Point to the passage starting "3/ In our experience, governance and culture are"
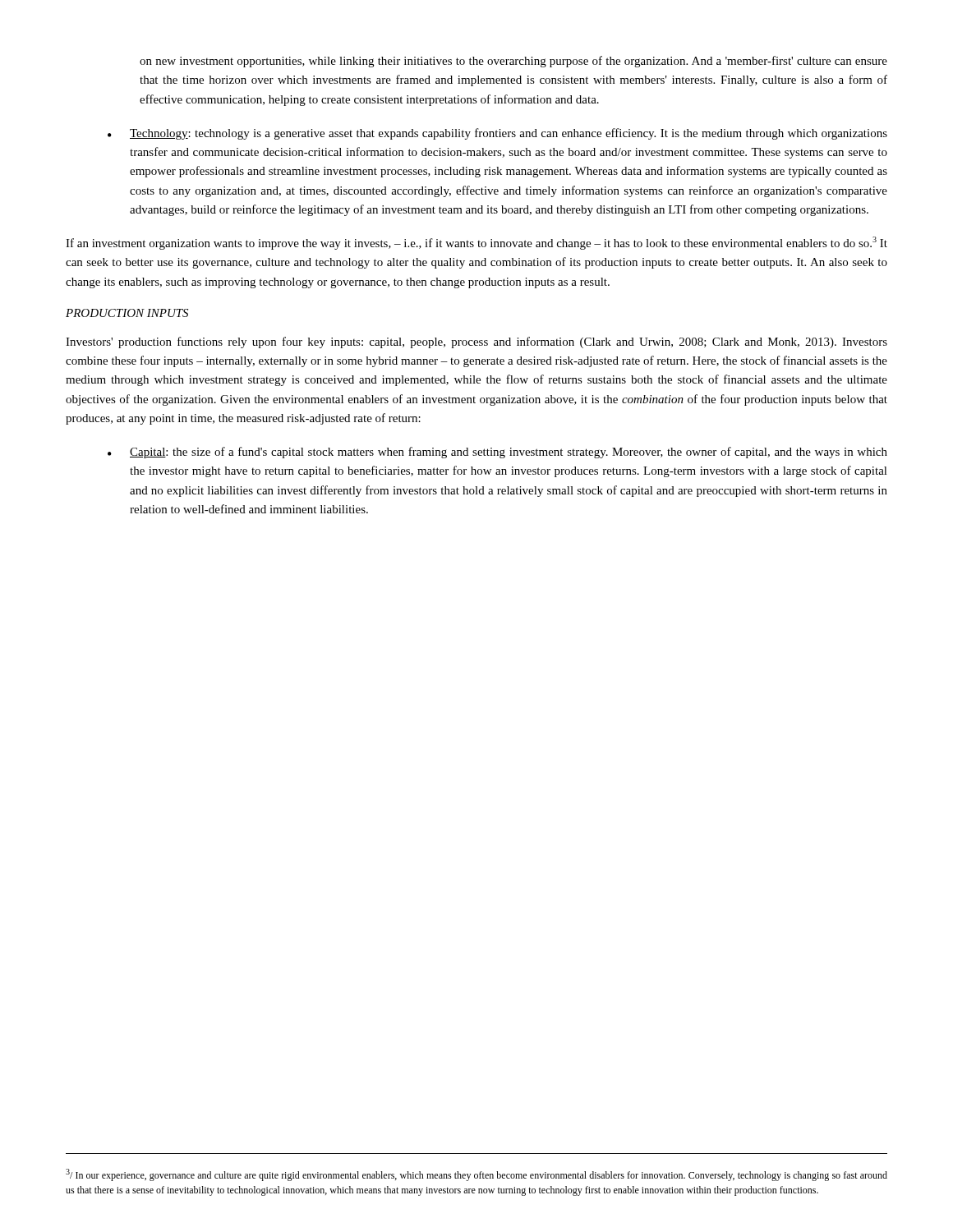Screen dimensions: 1232x953 (476, 1183)
